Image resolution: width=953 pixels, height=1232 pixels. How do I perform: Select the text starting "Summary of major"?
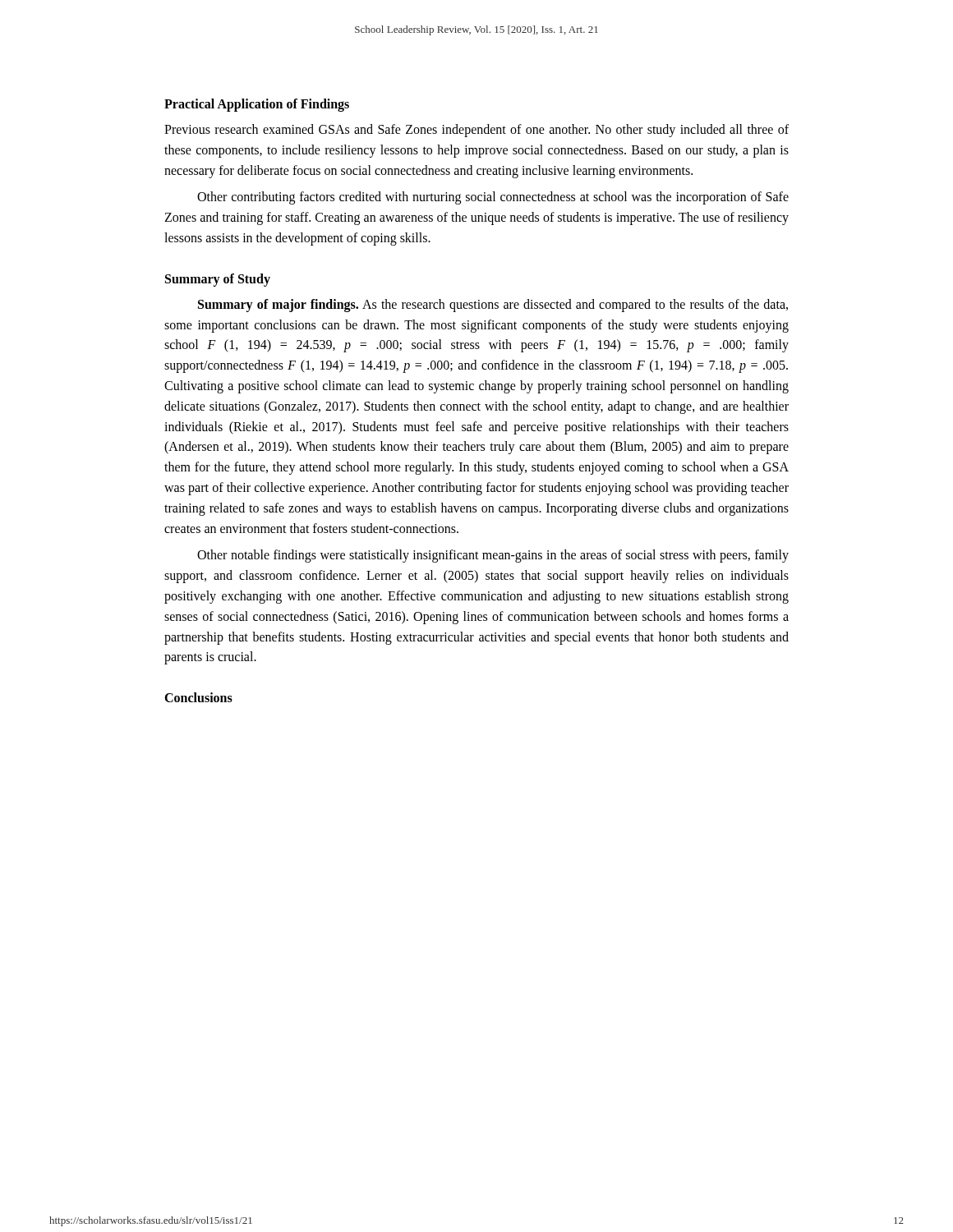(476, 481)
